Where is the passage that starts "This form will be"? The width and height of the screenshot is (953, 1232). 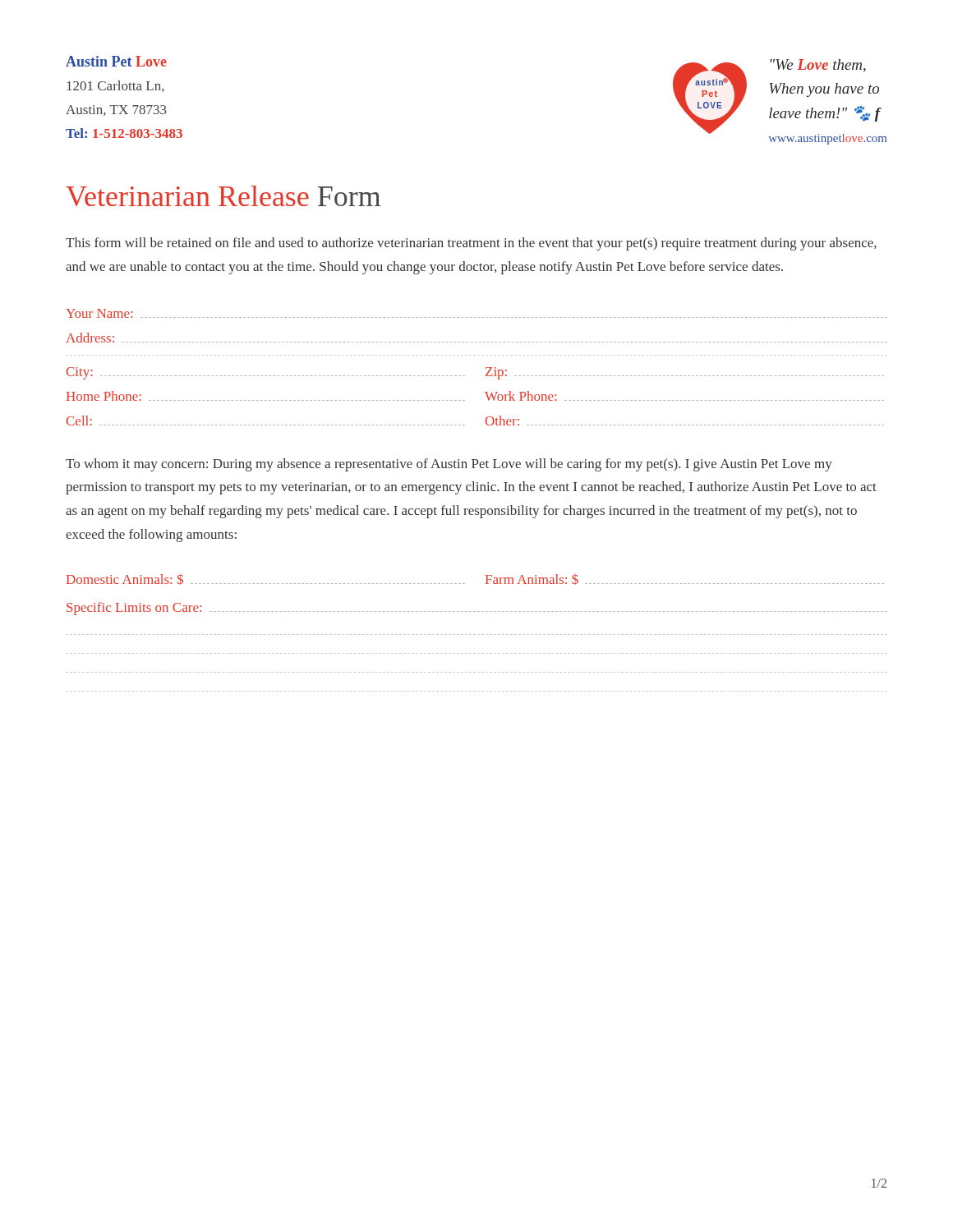(x=471, y=254)
